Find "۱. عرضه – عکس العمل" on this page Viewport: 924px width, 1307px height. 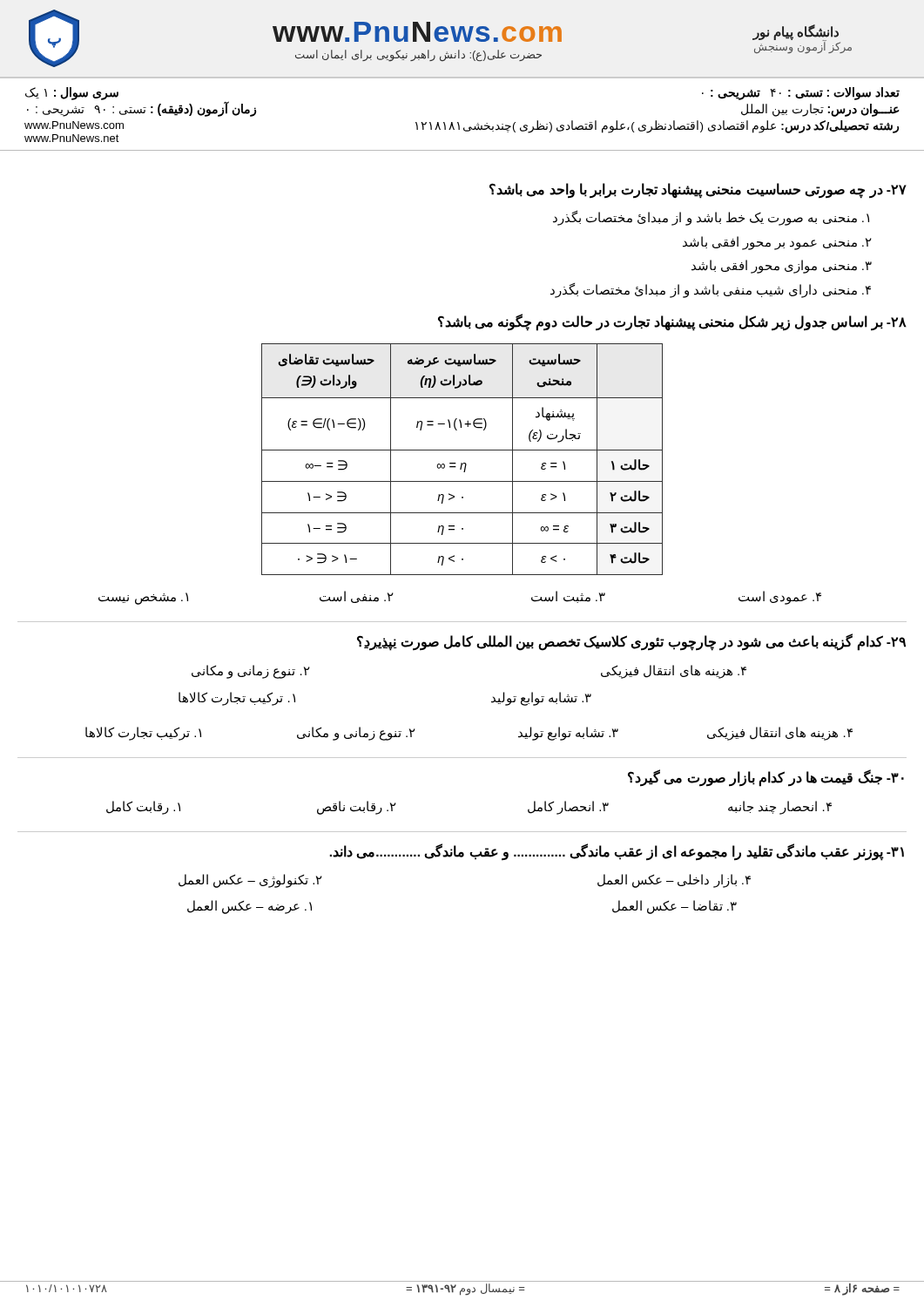click(x=250, y=906)
